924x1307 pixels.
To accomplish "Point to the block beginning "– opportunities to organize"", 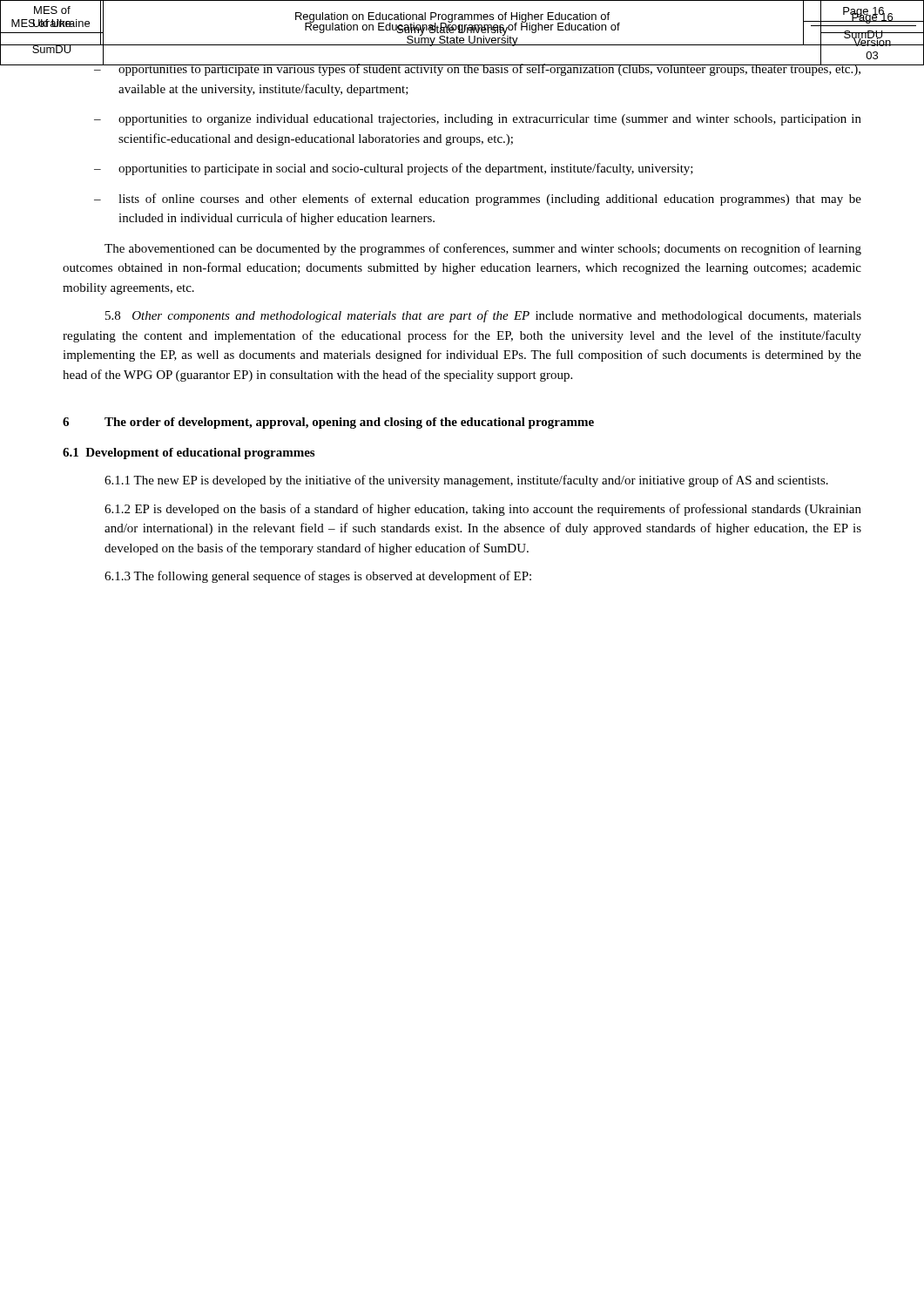I will coord(462,128).
